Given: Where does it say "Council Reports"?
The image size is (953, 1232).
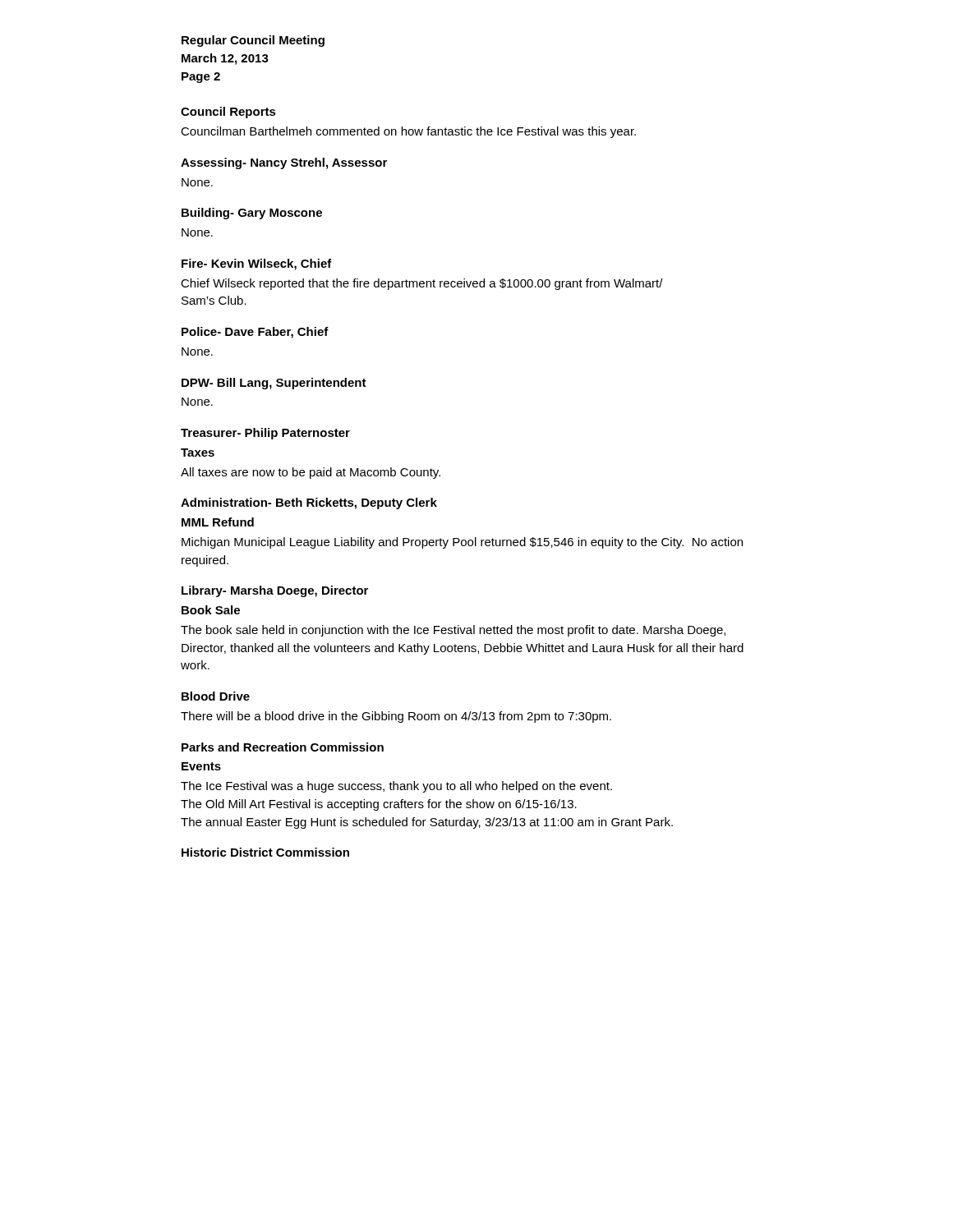Looking at the screenshot, I should pyautogui.click(x=228, y=113).
